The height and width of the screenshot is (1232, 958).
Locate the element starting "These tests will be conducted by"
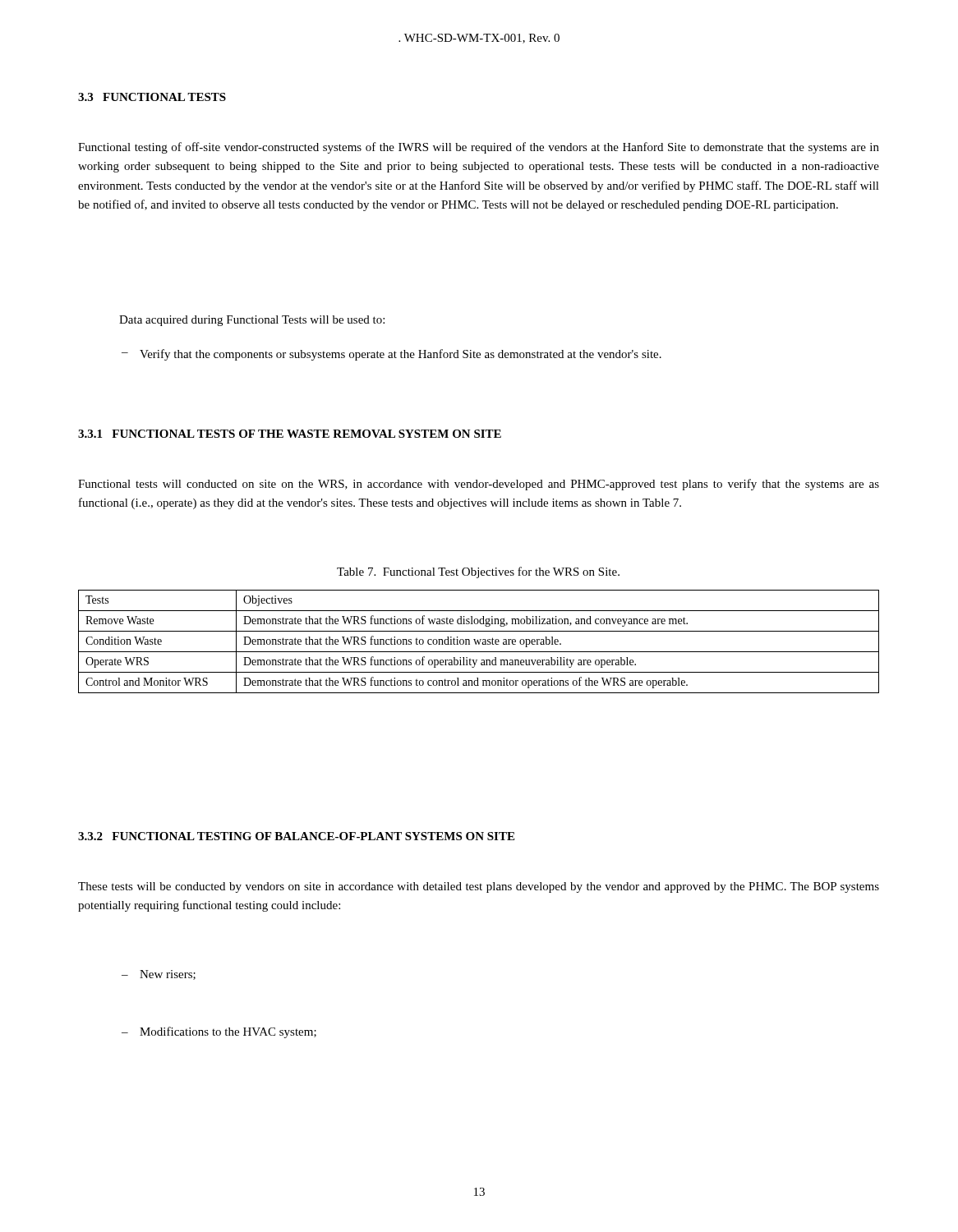[479, 896]
